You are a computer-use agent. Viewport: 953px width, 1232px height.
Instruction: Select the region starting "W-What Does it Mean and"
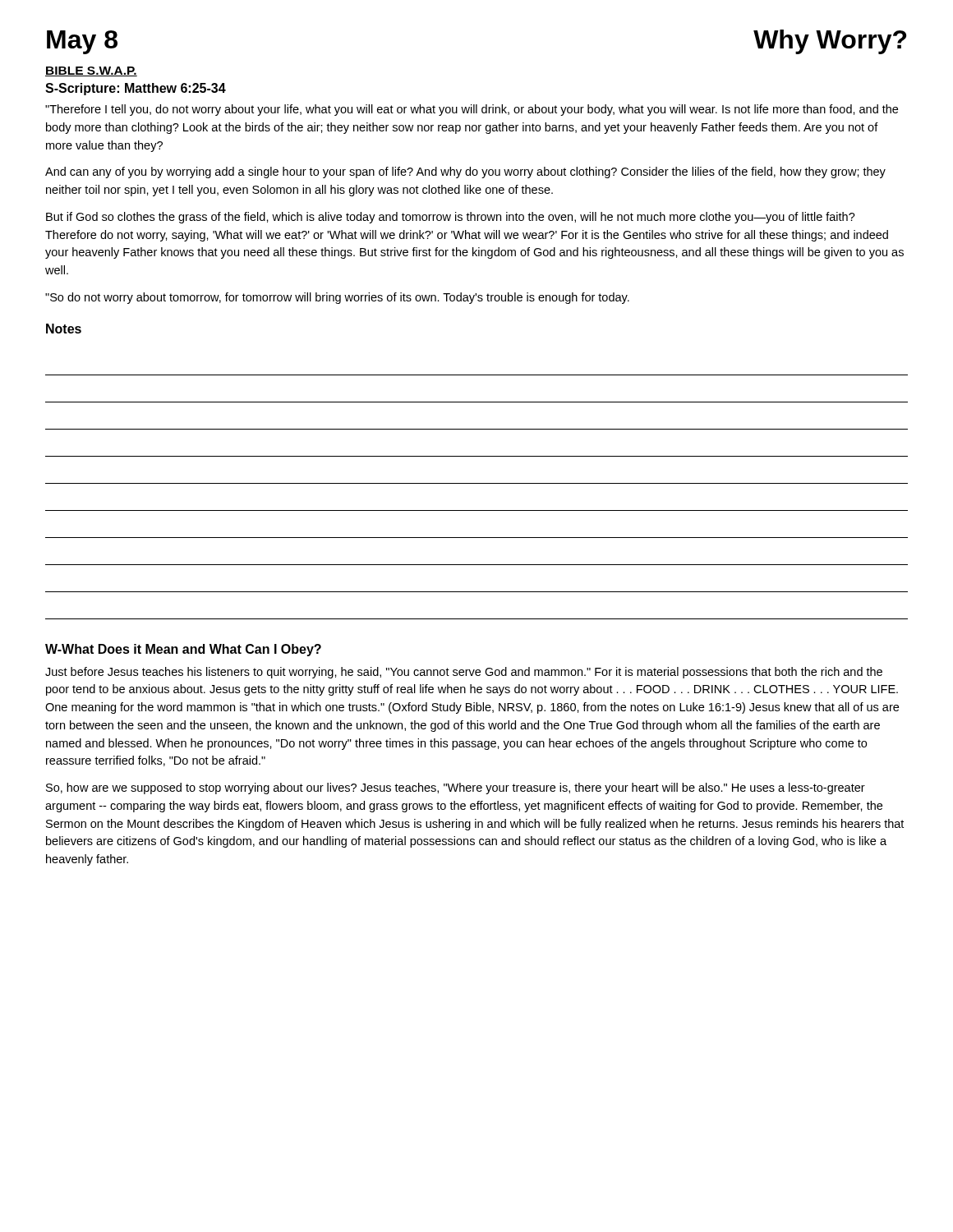tap(183, 649)
